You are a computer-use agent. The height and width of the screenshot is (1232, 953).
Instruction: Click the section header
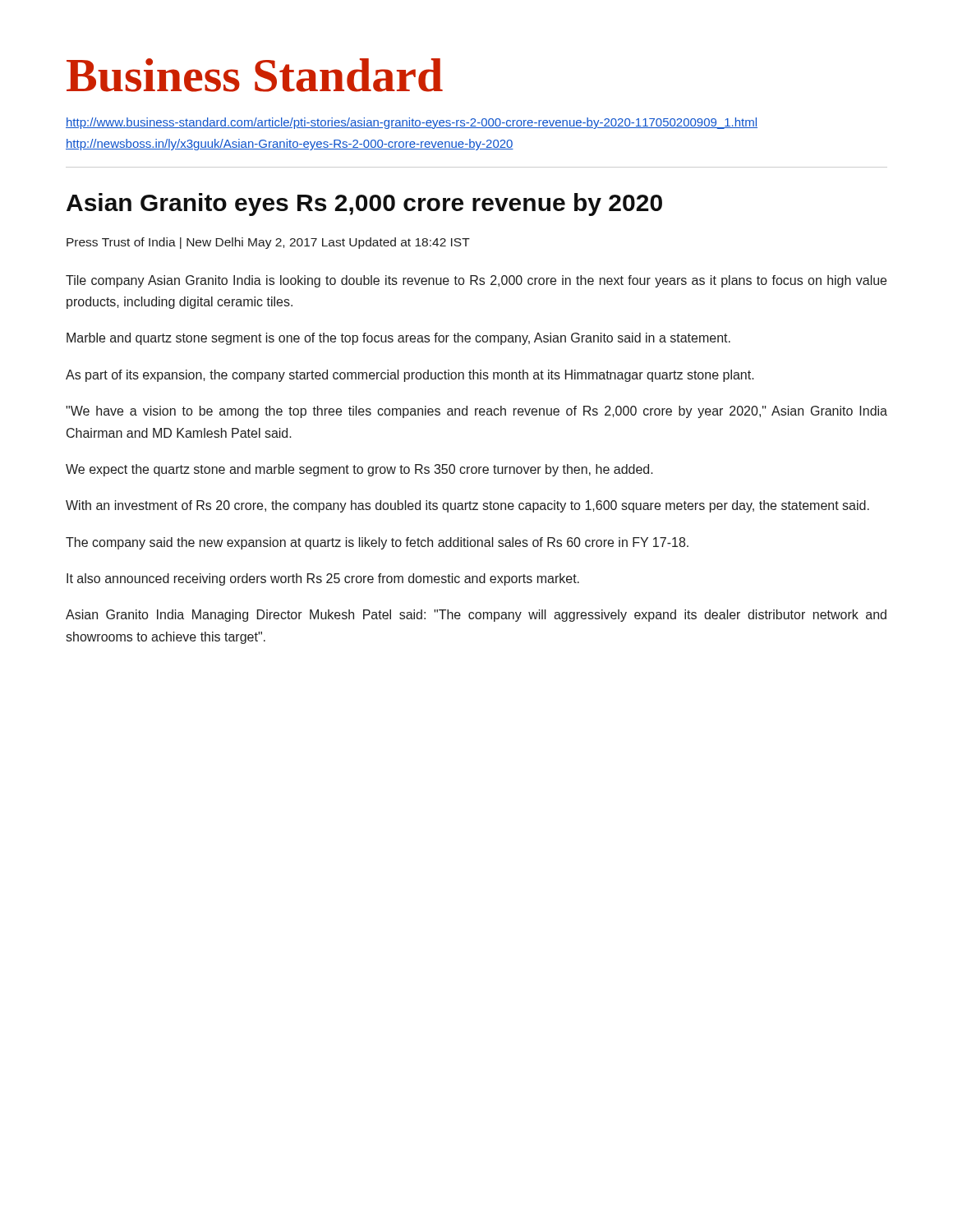point(476,203)
